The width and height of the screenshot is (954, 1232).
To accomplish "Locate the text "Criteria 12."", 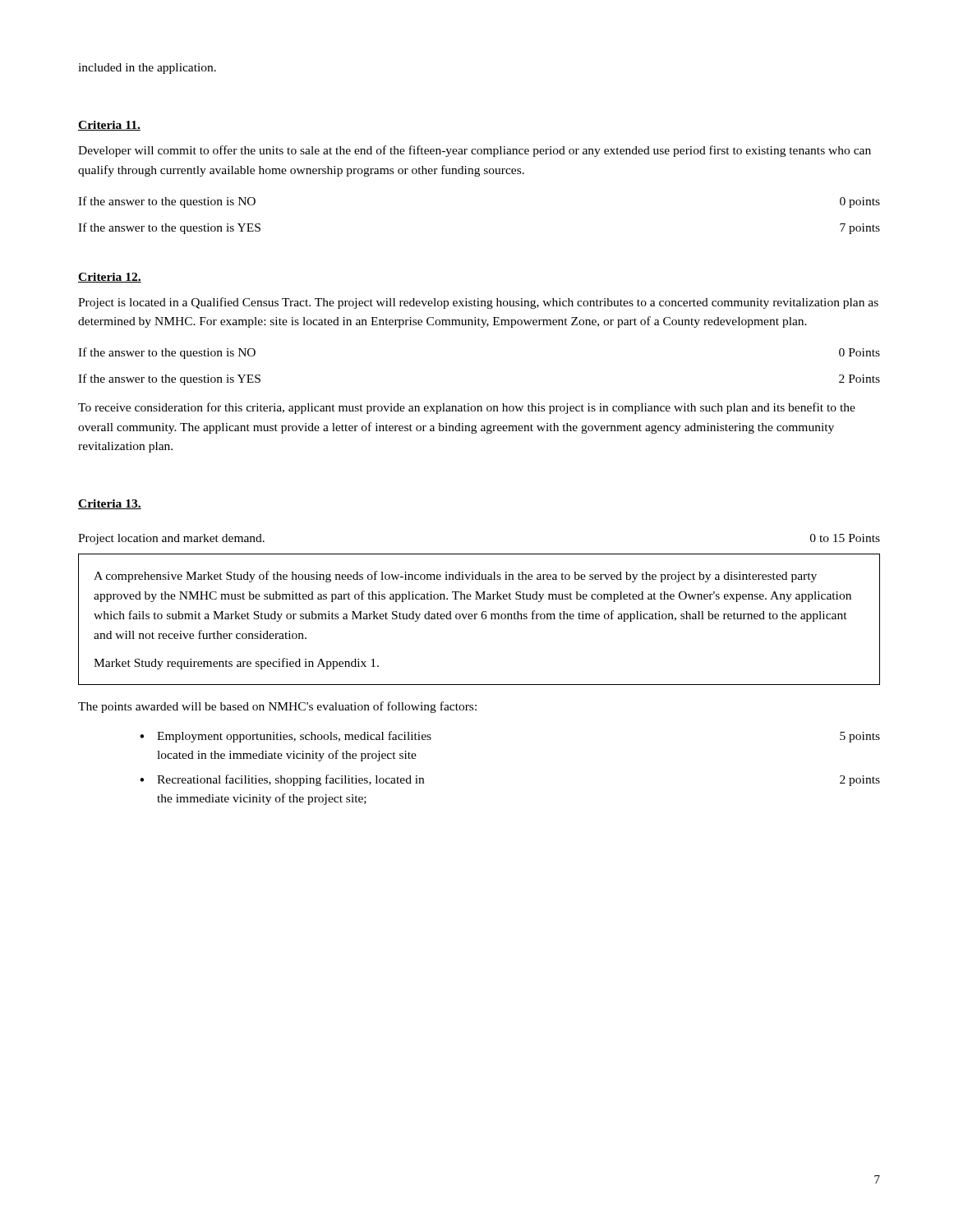I will (x=110, y=276).
